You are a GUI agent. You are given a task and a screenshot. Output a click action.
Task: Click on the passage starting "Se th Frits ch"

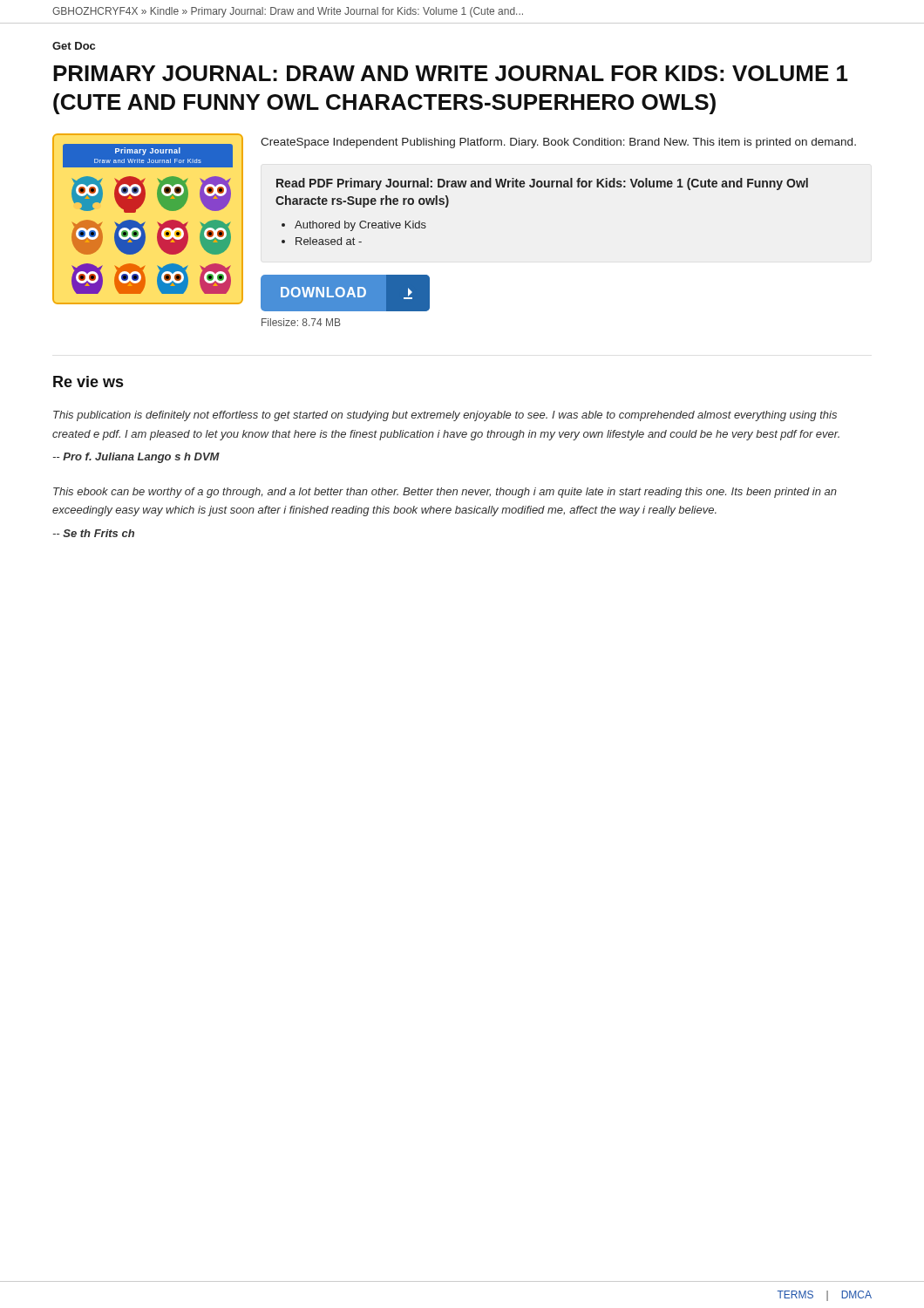click(x=94, y=533)
